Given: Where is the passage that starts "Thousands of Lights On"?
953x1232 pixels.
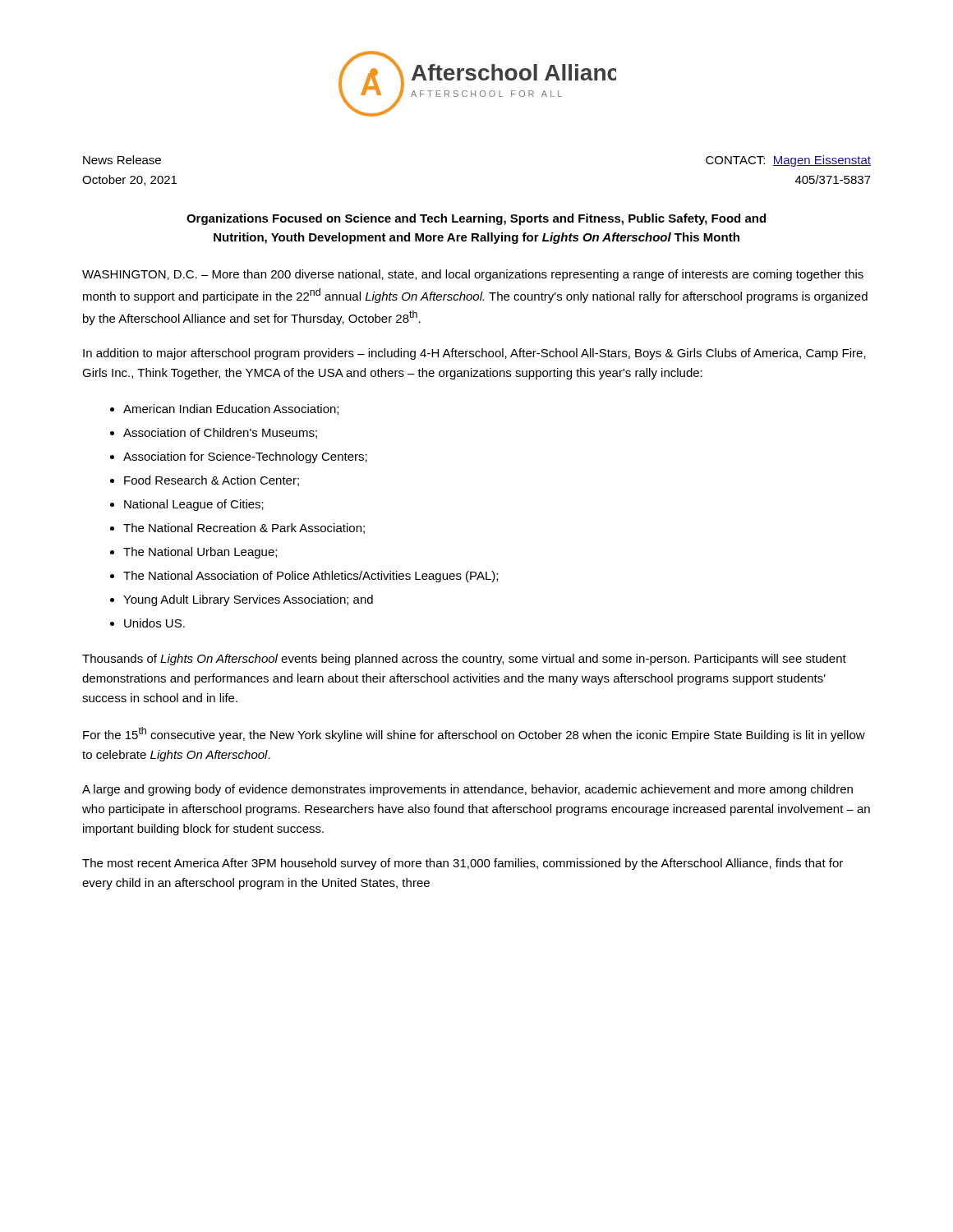Looking at the screenshot, I should [464, 678].
